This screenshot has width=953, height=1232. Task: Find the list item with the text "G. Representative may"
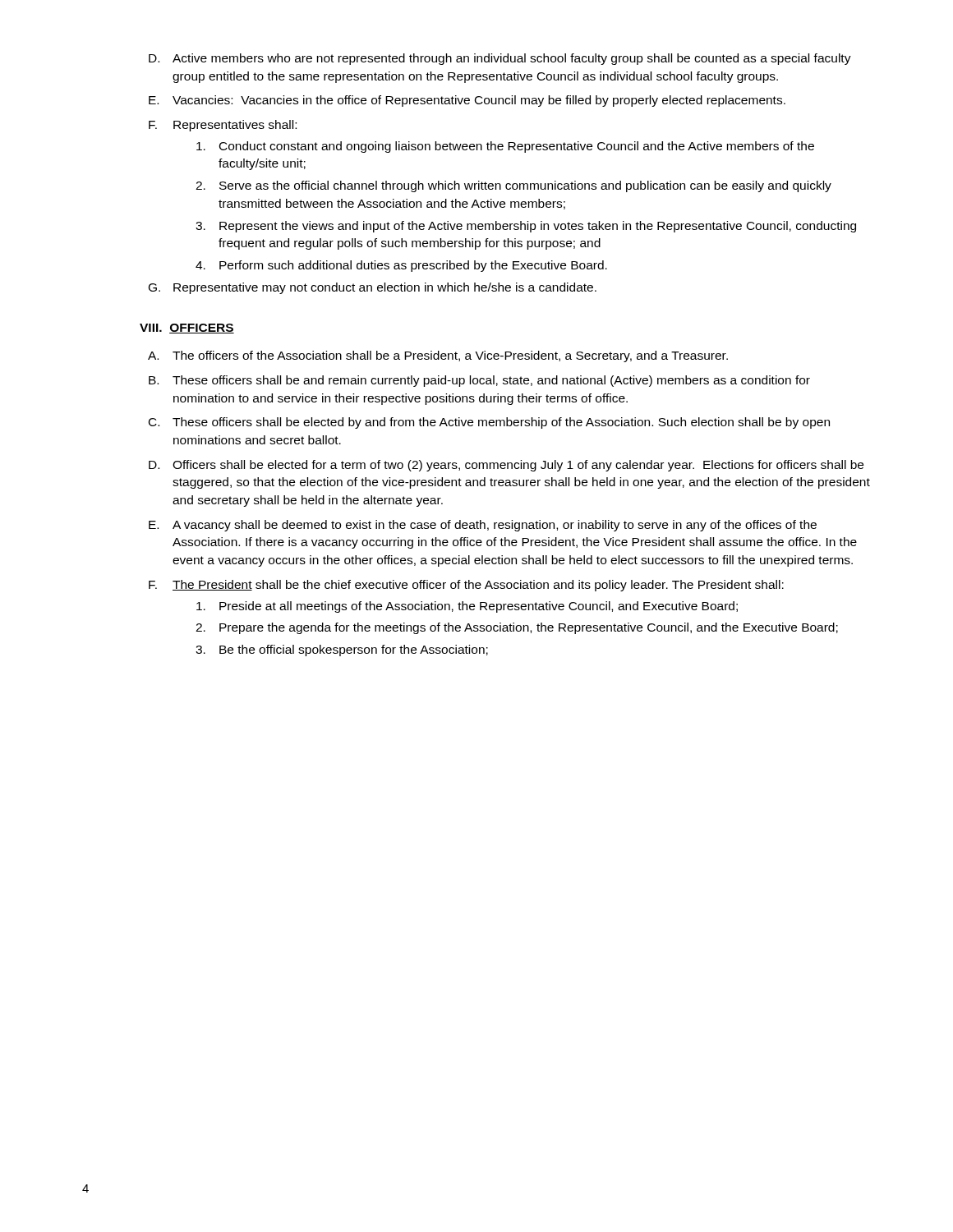click(x=509, y=287)
